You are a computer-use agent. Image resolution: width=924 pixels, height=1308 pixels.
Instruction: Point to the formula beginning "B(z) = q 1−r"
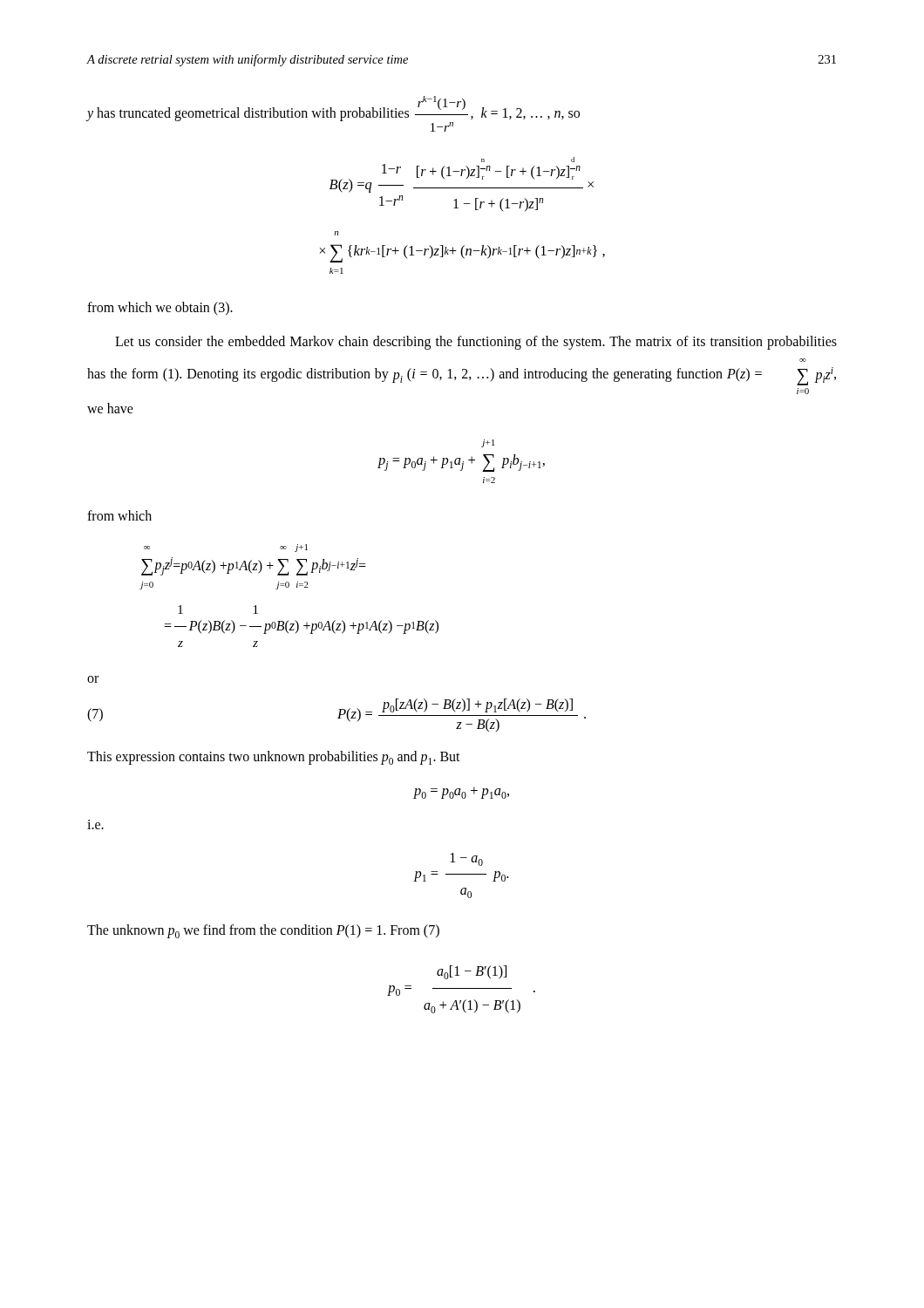(462, 217)
